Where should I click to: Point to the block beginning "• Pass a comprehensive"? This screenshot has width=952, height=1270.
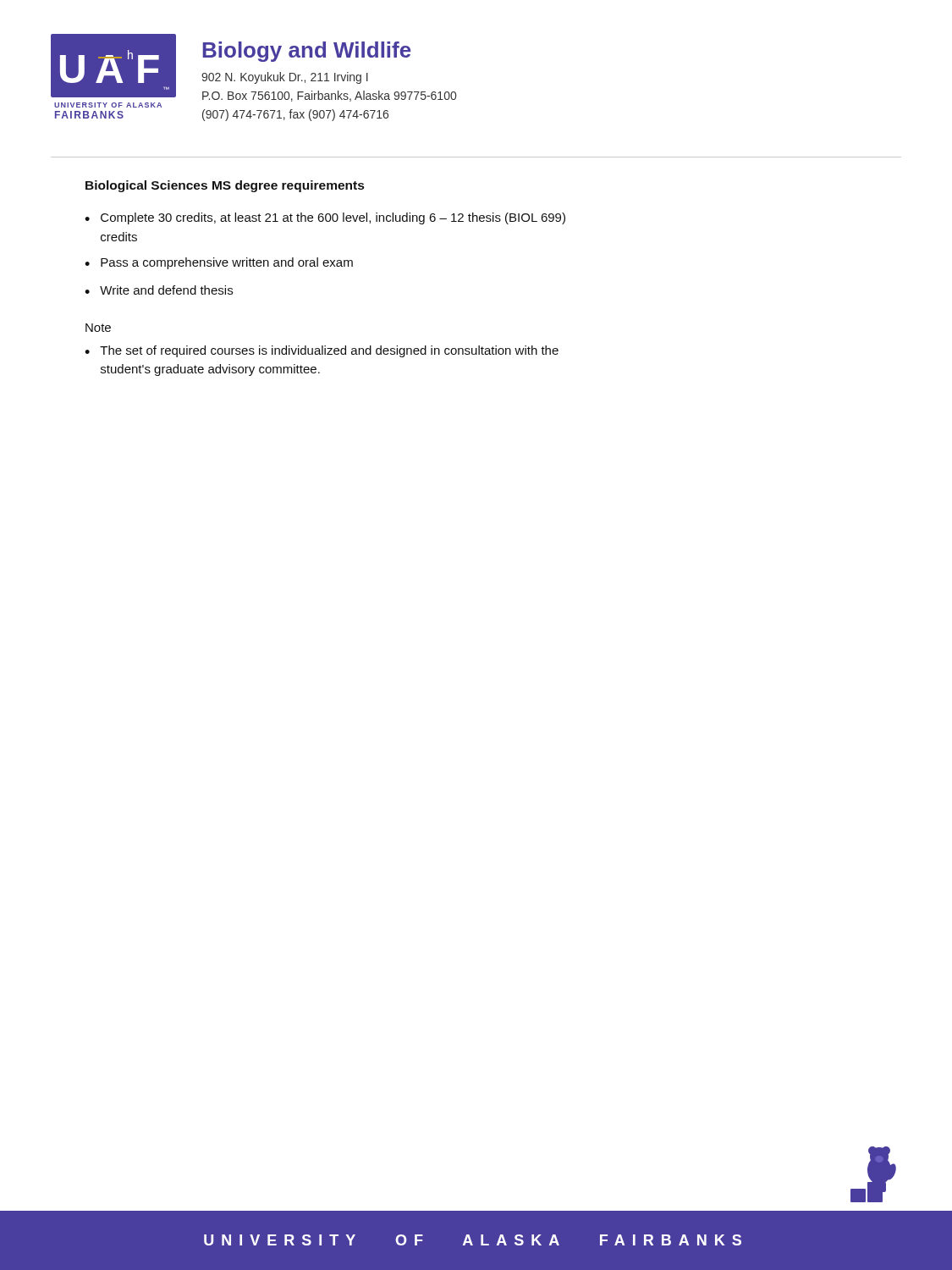tap(219, 263)
